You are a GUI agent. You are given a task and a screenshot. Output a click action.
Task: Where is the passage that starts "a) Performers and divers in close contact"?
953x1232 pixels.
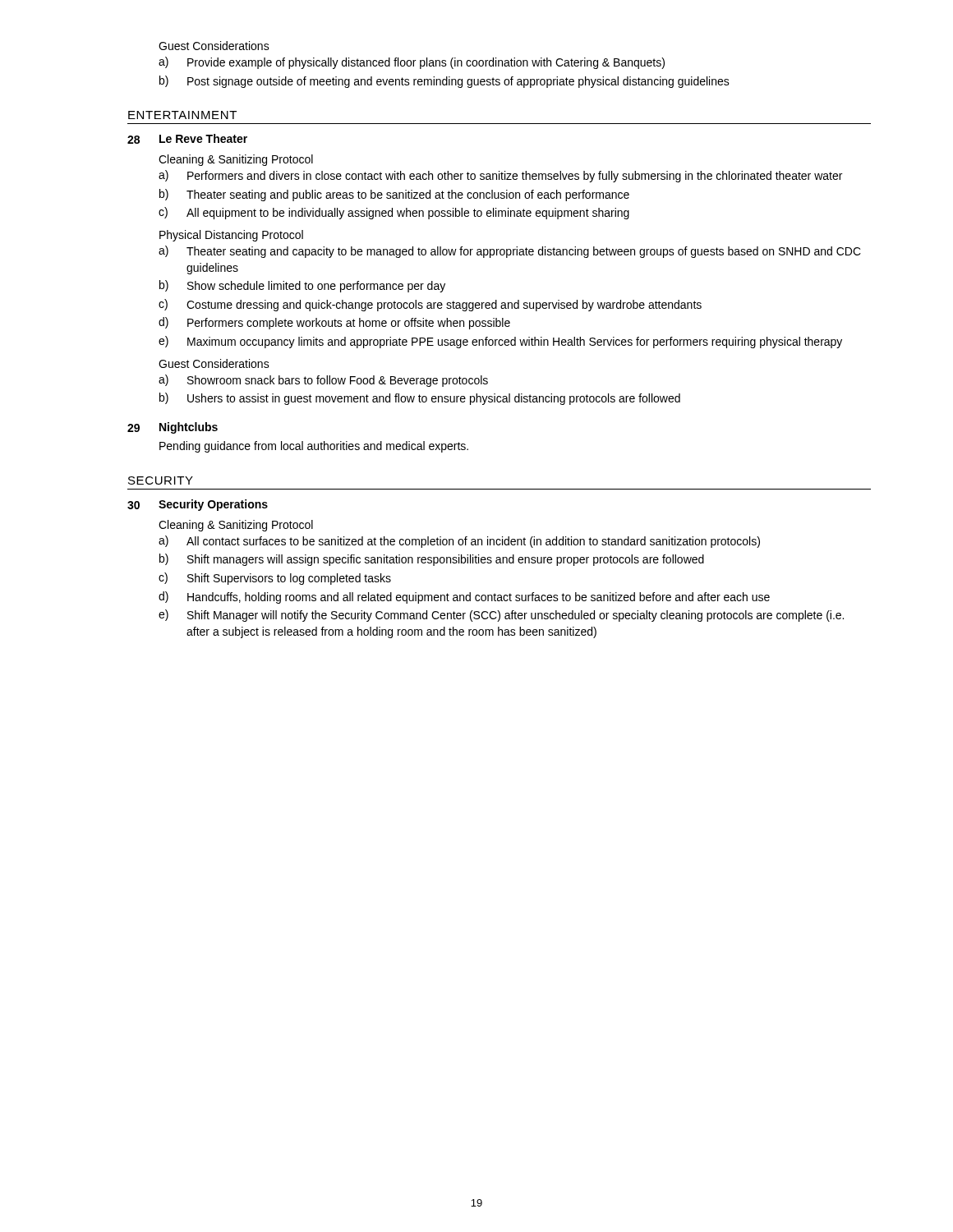pyautogui.click(x=515, y=177)
